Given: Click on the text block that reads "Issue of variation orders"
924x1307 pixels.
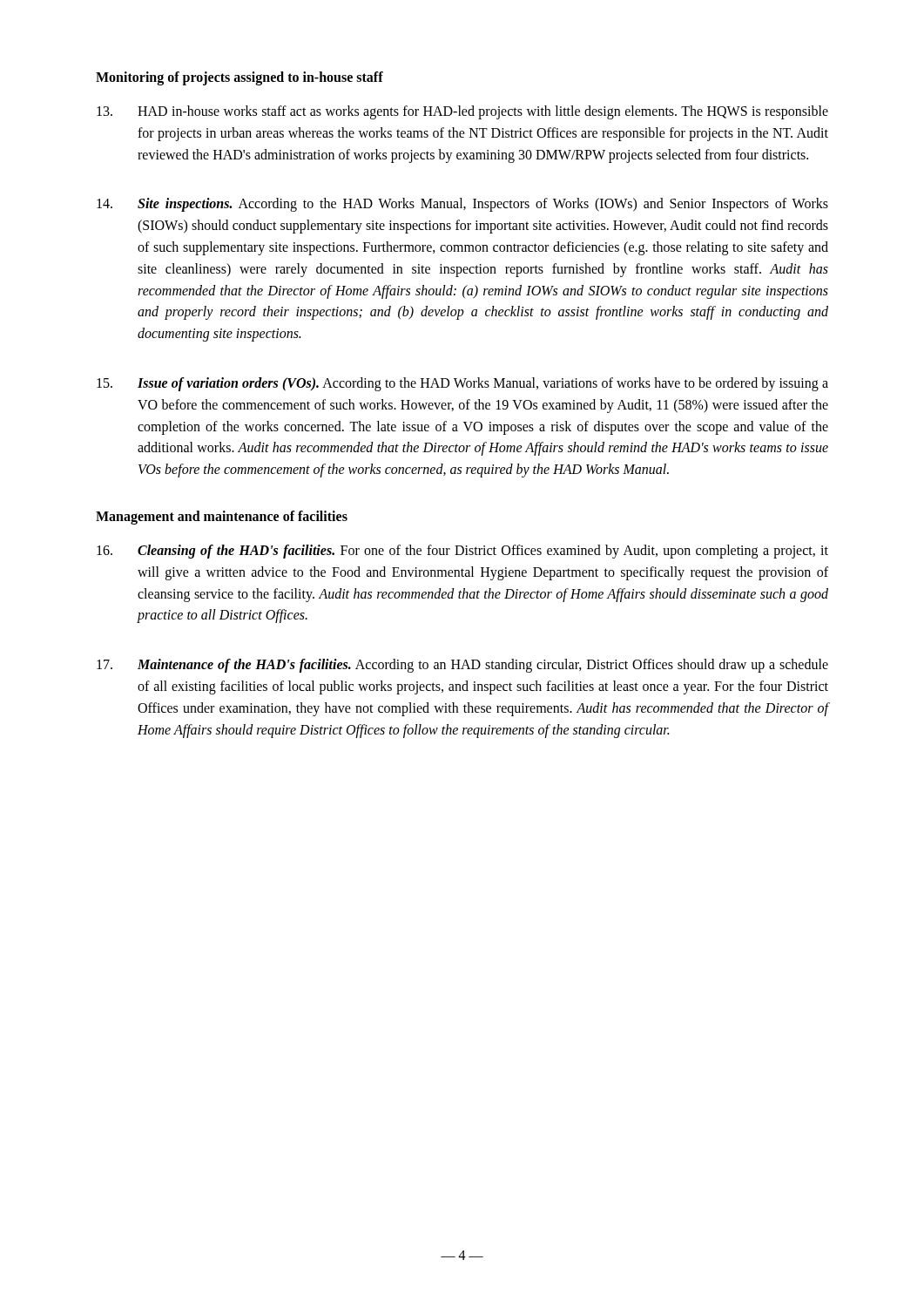Looking at the screenshot, I should [462, 427].
